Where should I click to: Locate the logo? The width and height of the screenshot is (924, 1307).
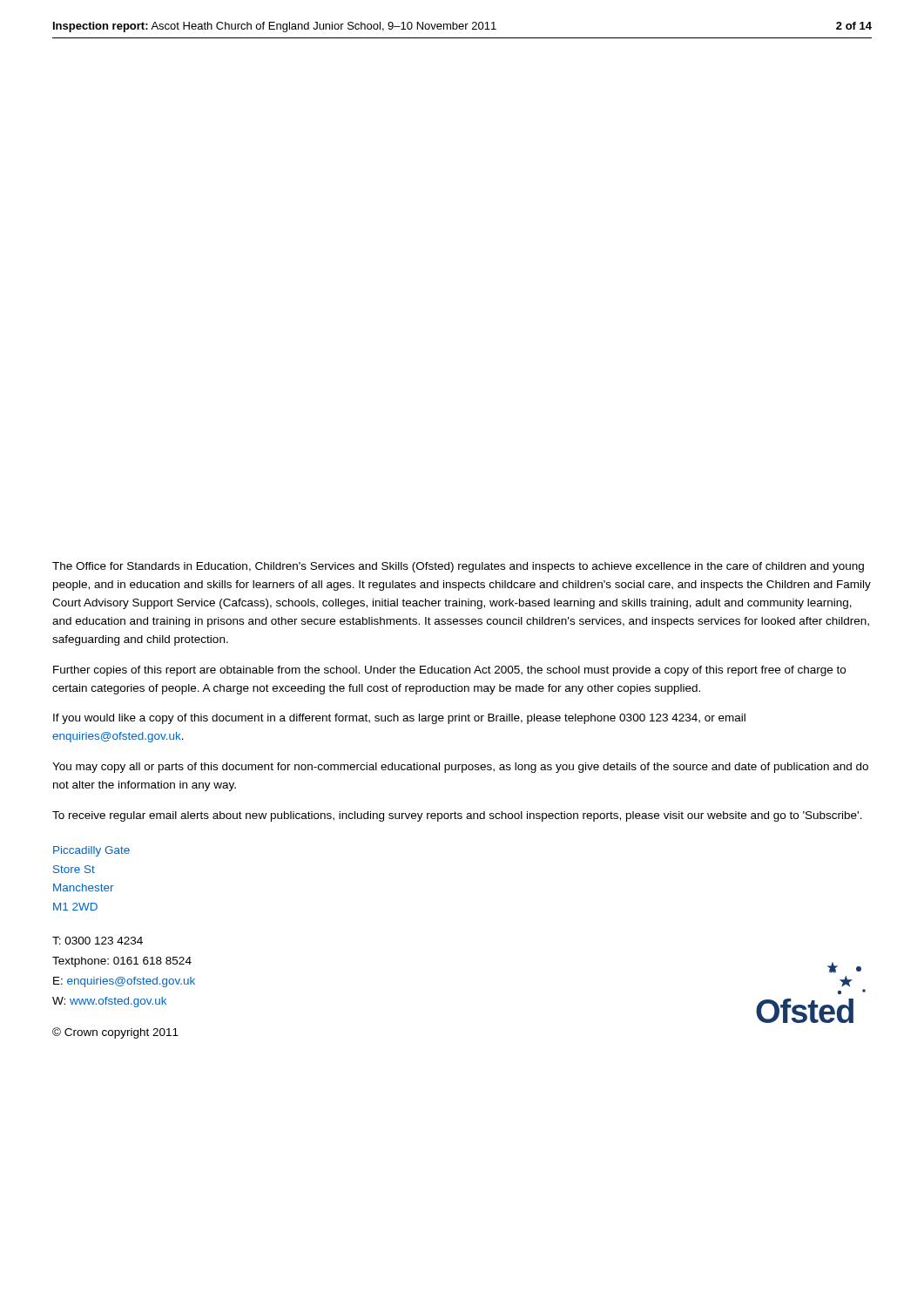click(x=811, y=998)
